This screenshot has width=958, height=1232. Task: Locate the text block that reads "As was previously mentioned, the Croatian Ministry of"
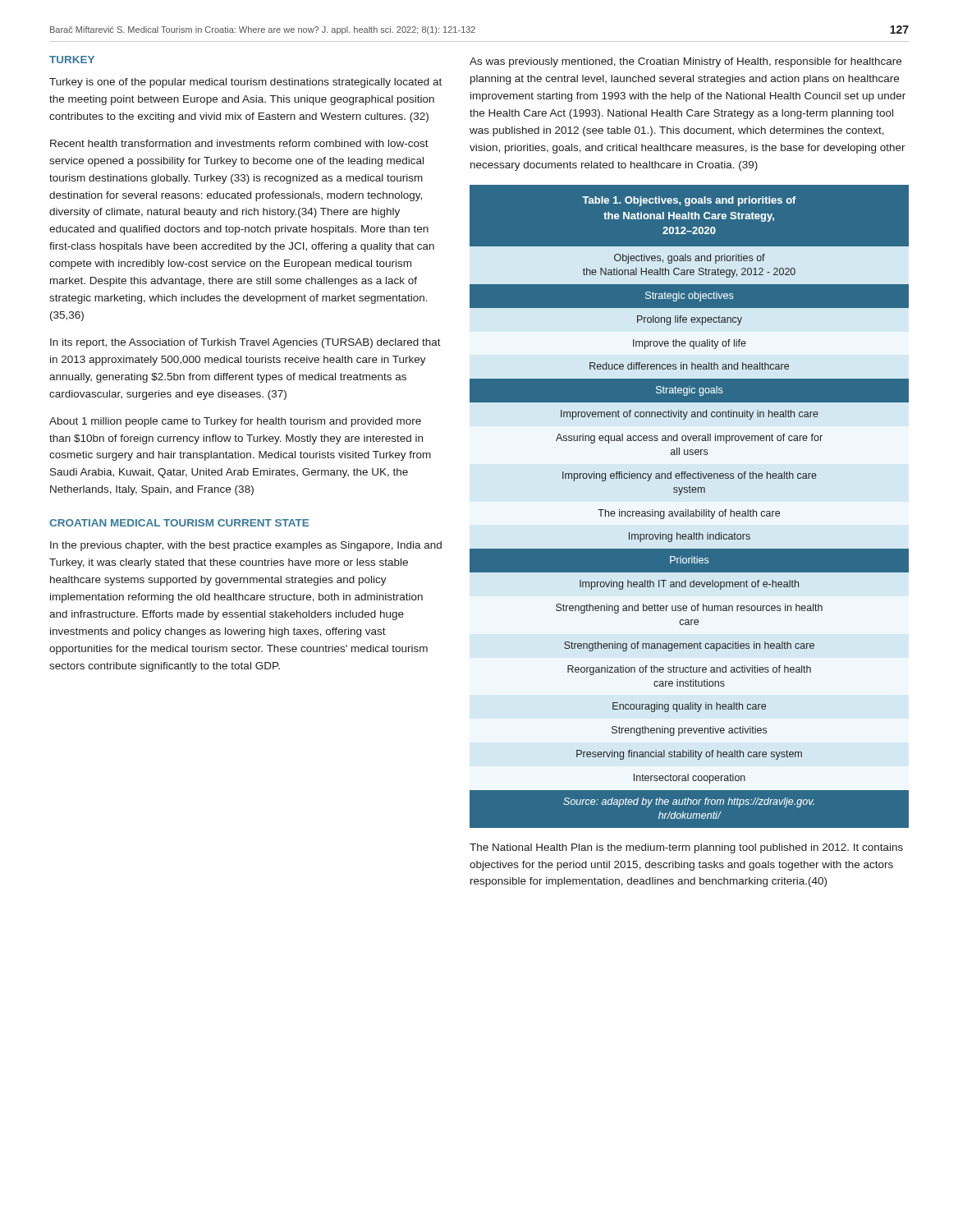pos(688,113)
